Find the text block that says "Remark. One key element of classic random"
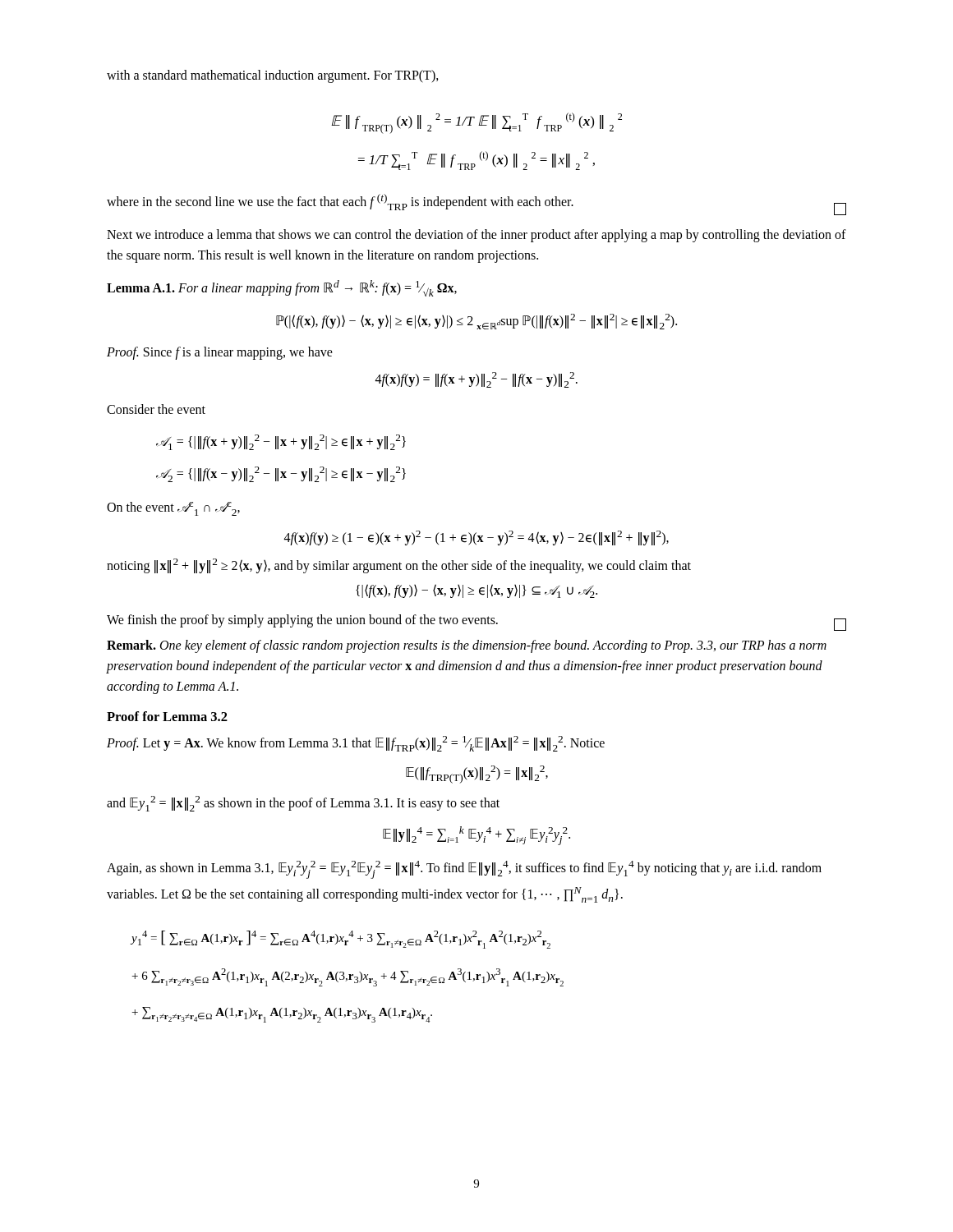 [467, 666]
